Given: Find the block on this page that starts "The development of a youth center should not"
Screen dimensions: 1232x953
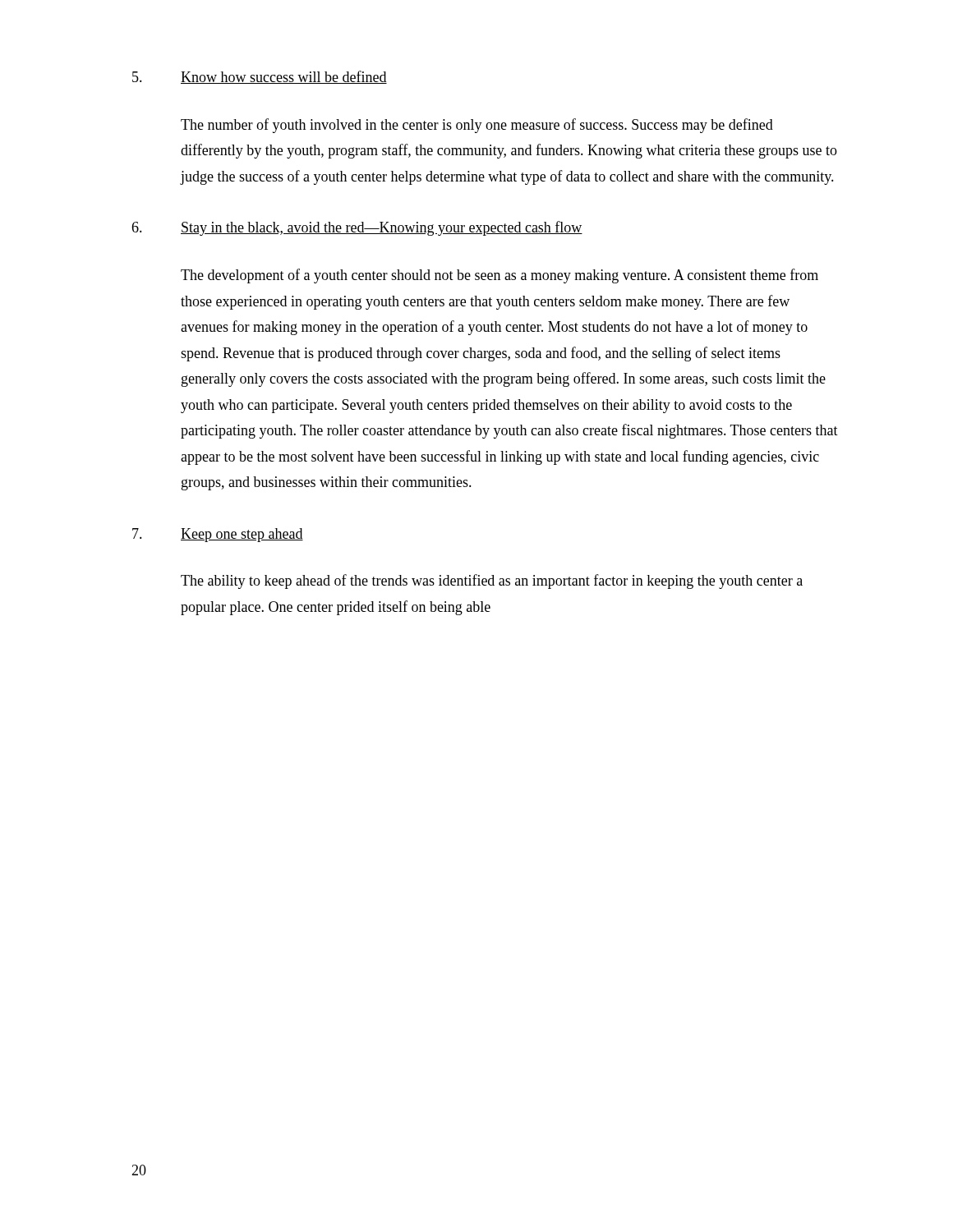Looking at the screenshot, I should 509,379.
